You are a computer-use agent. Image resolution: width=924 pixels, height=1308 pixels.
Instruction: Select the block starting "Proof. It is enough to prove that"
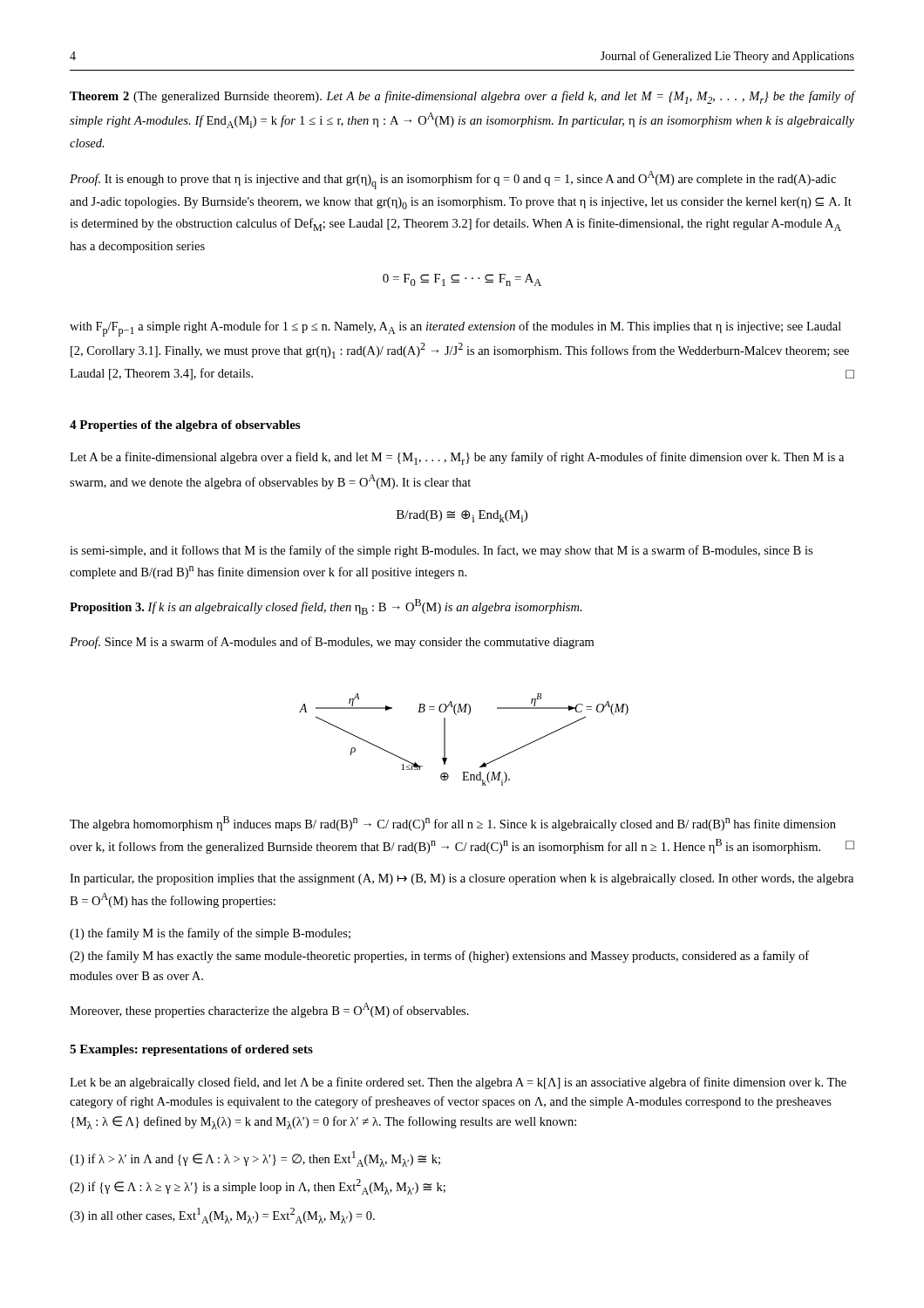462,211
